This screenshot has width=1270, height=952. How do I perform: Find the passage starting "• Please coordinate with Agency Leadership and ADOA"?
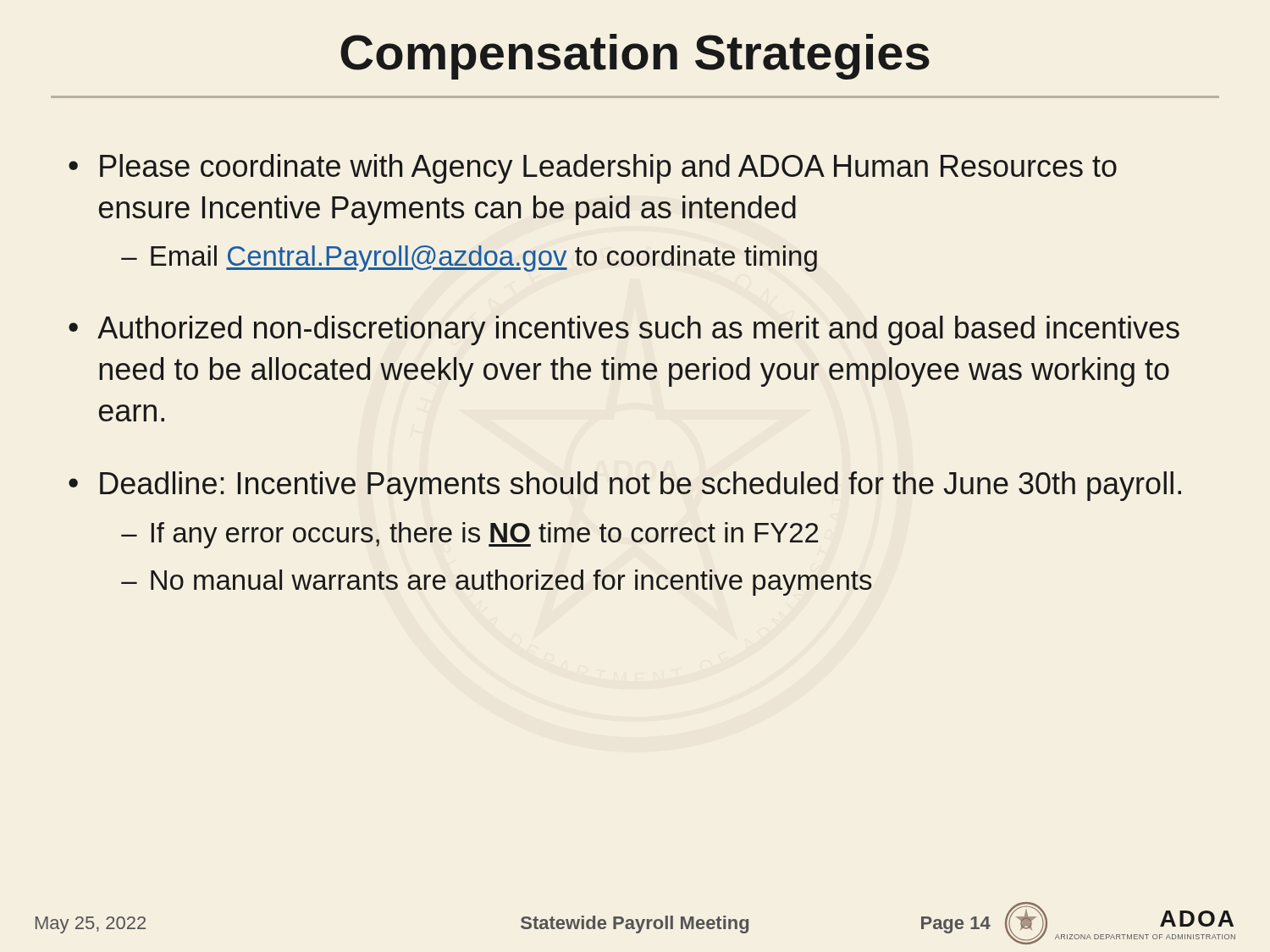[635, 211]
